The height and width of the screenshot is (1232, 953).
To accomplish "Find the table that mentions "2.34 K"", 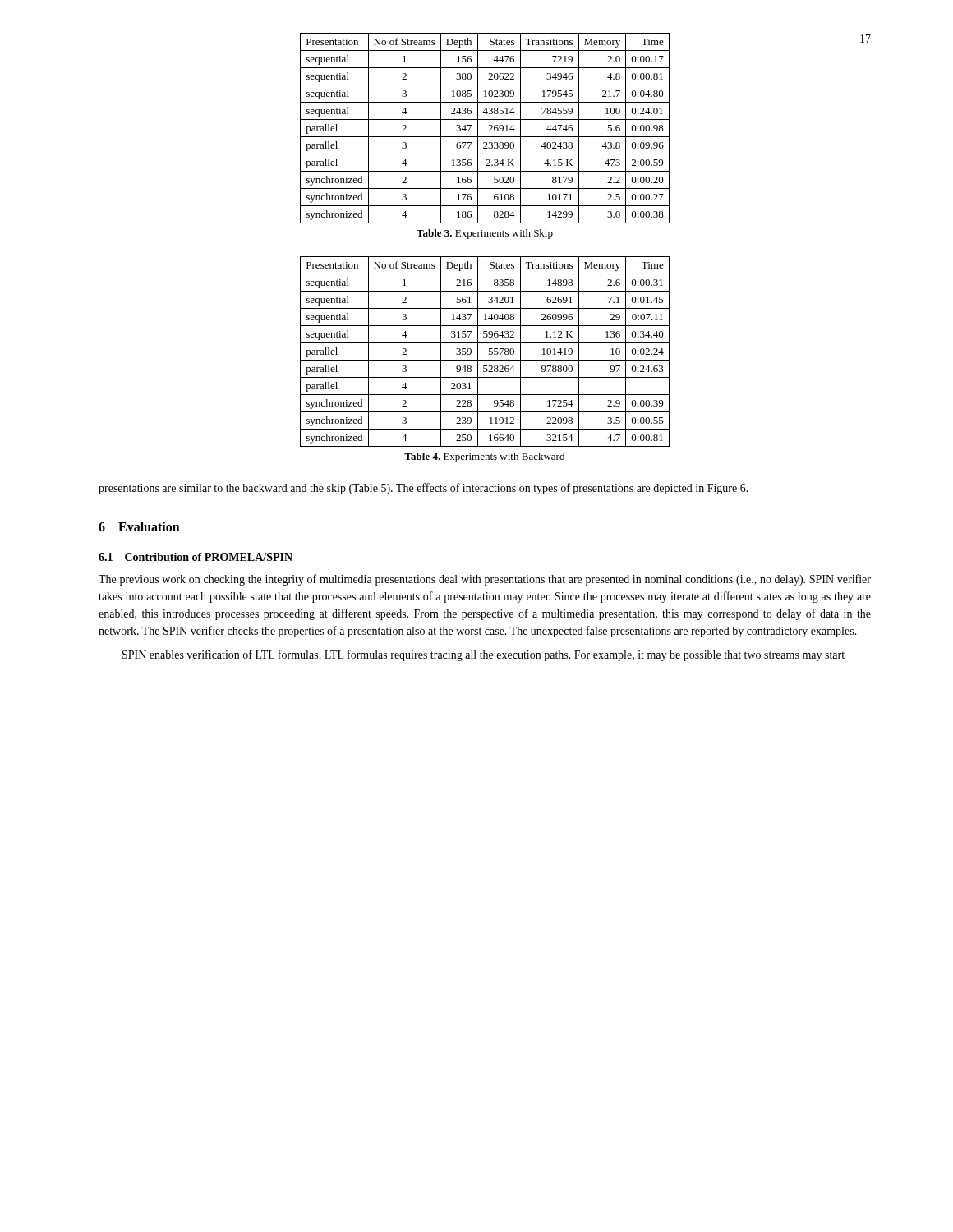I will point(485,128).
